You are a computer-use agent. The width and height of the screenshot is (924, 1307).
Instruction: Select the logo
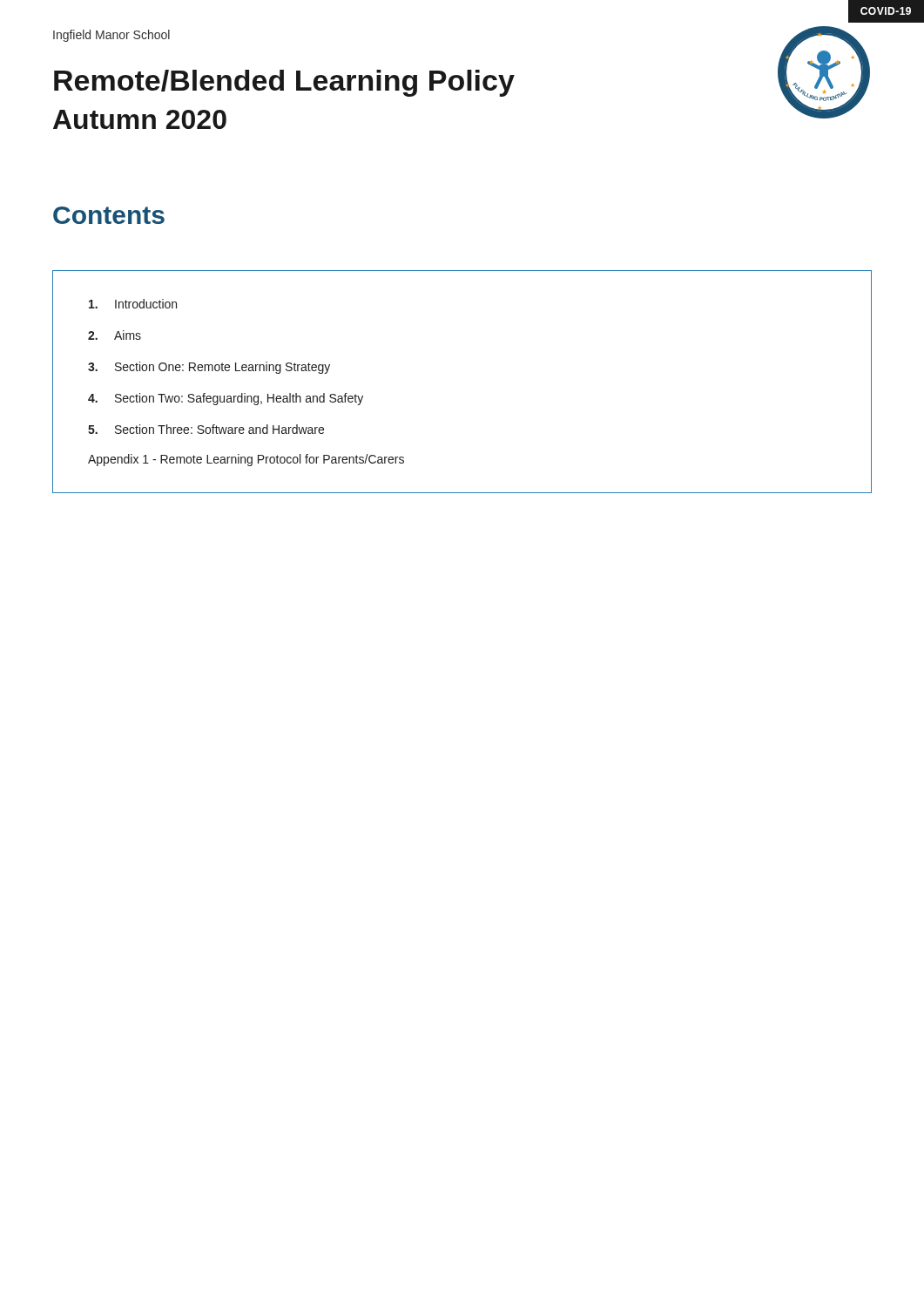click(x=824, y=74)
